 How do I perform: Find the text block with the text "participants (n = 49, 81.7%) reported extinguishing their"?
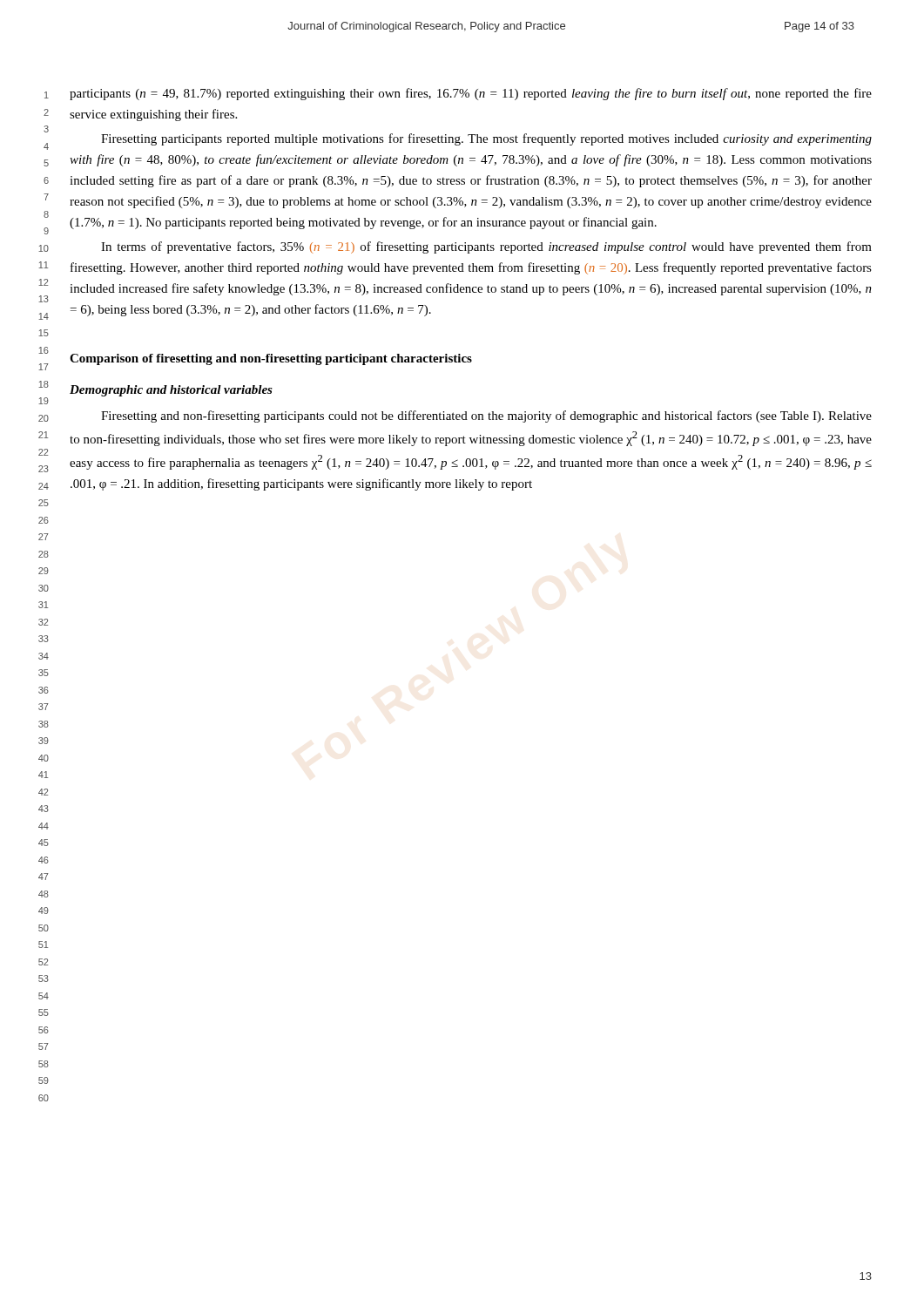(471, 104)
